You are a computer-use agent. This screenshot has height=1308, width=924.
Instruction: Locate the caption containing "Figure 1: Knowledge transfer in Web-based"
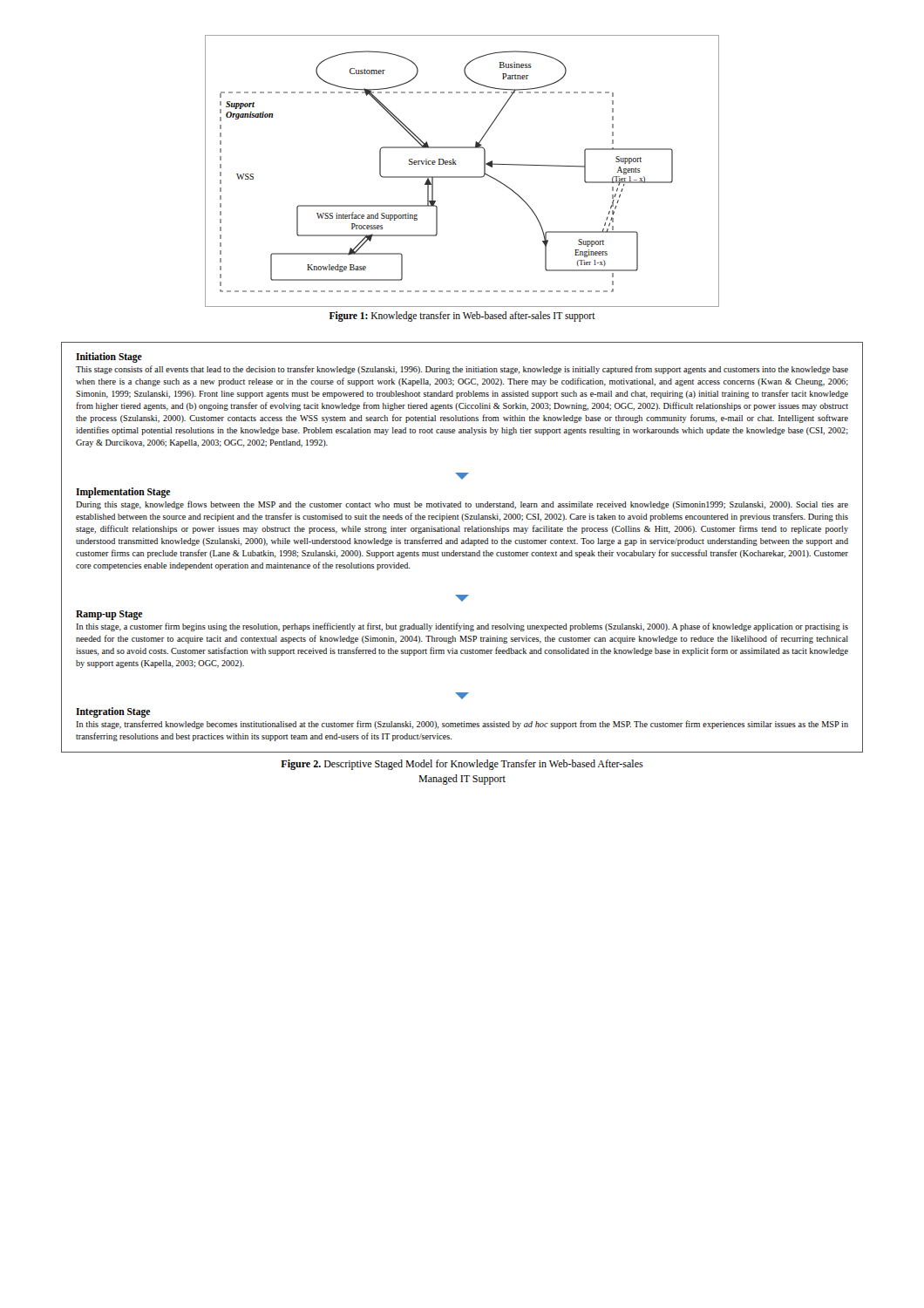pos(462,316)
